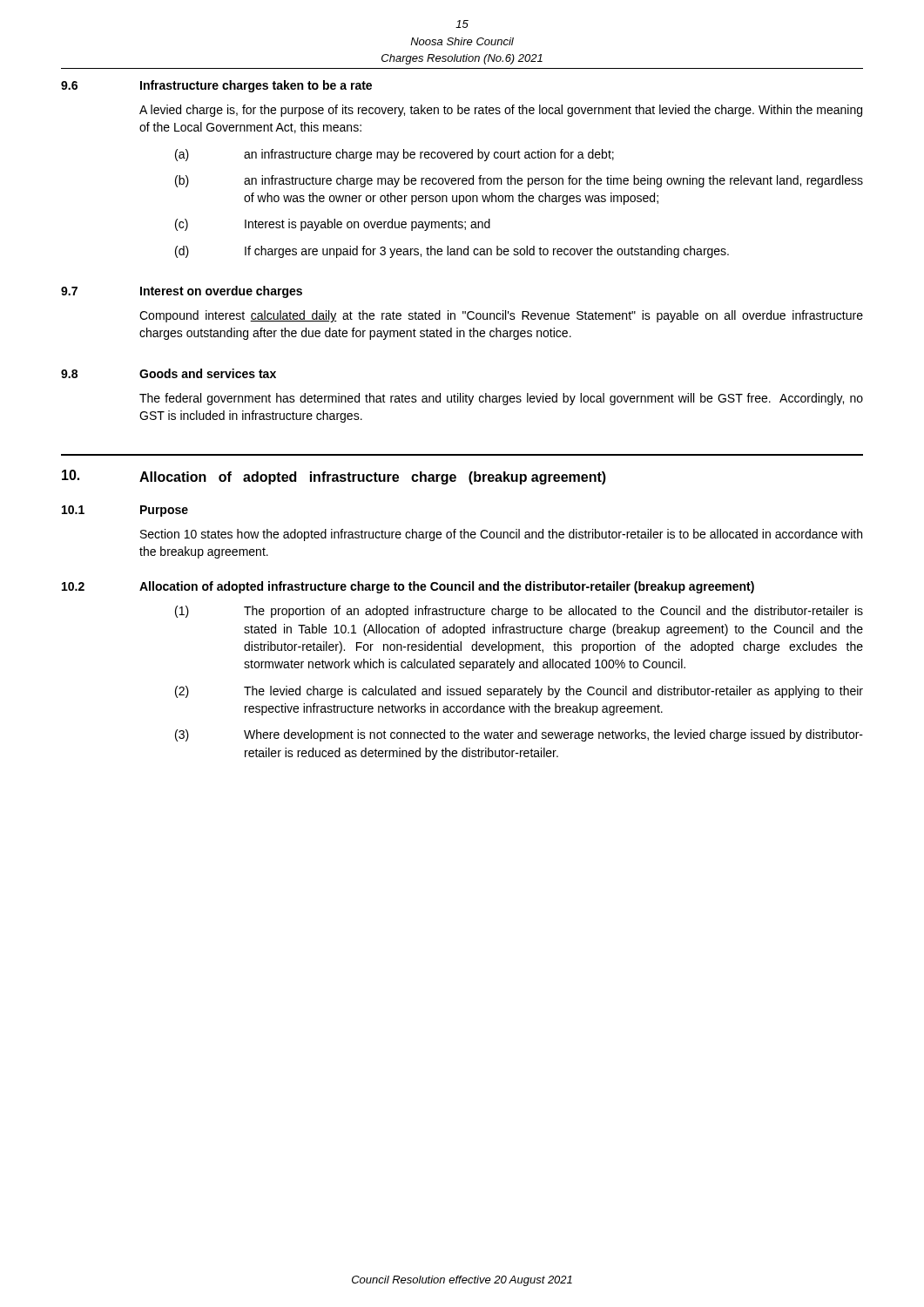Image resolution: width=924 pixels, height=1307 pixels.
Task: Locate the section header that opens with "Allocation of adopted infrastructure"
Action: (447, 587)
